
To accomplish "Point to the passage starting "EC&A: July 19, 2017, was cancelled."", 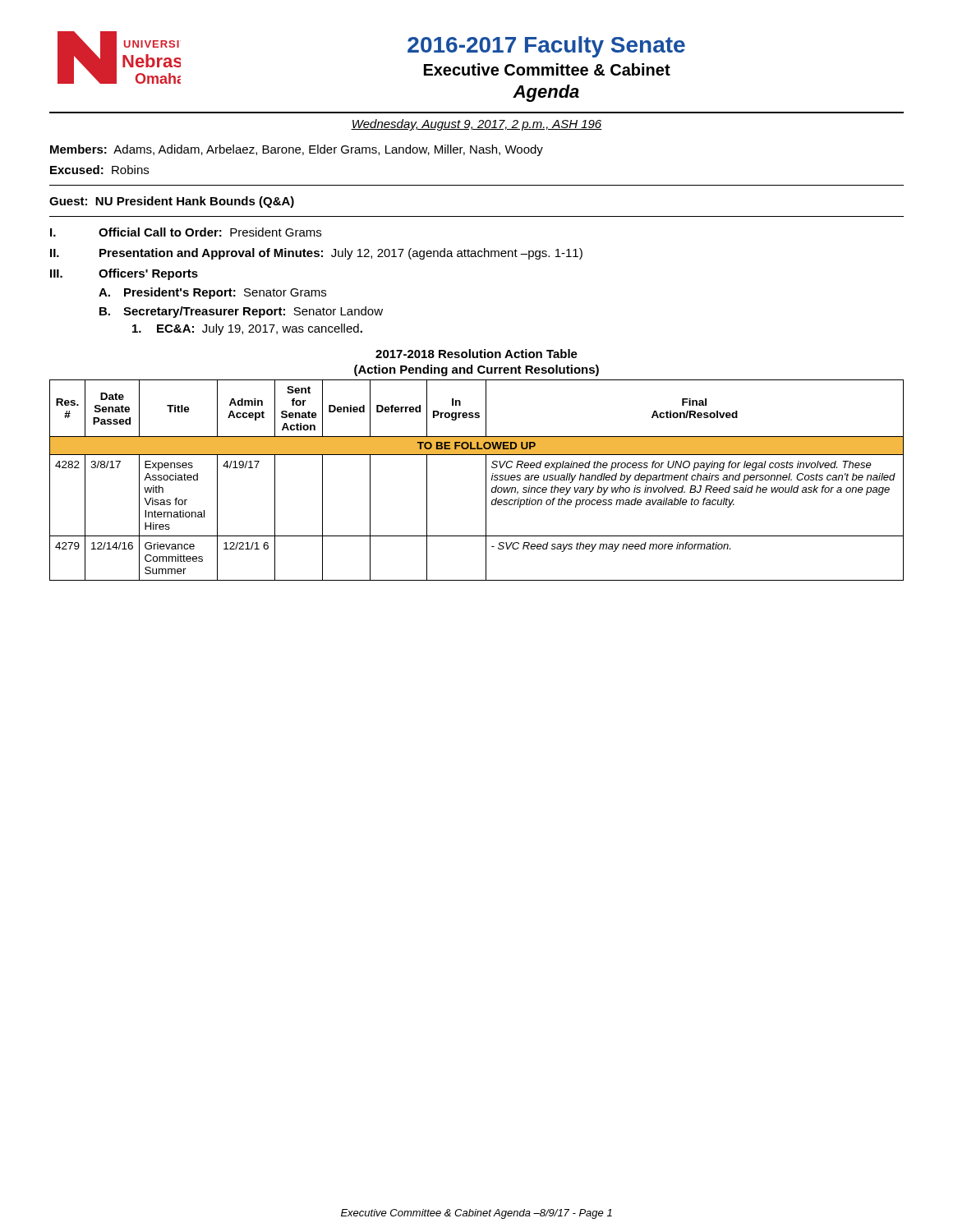I will 247,329.
